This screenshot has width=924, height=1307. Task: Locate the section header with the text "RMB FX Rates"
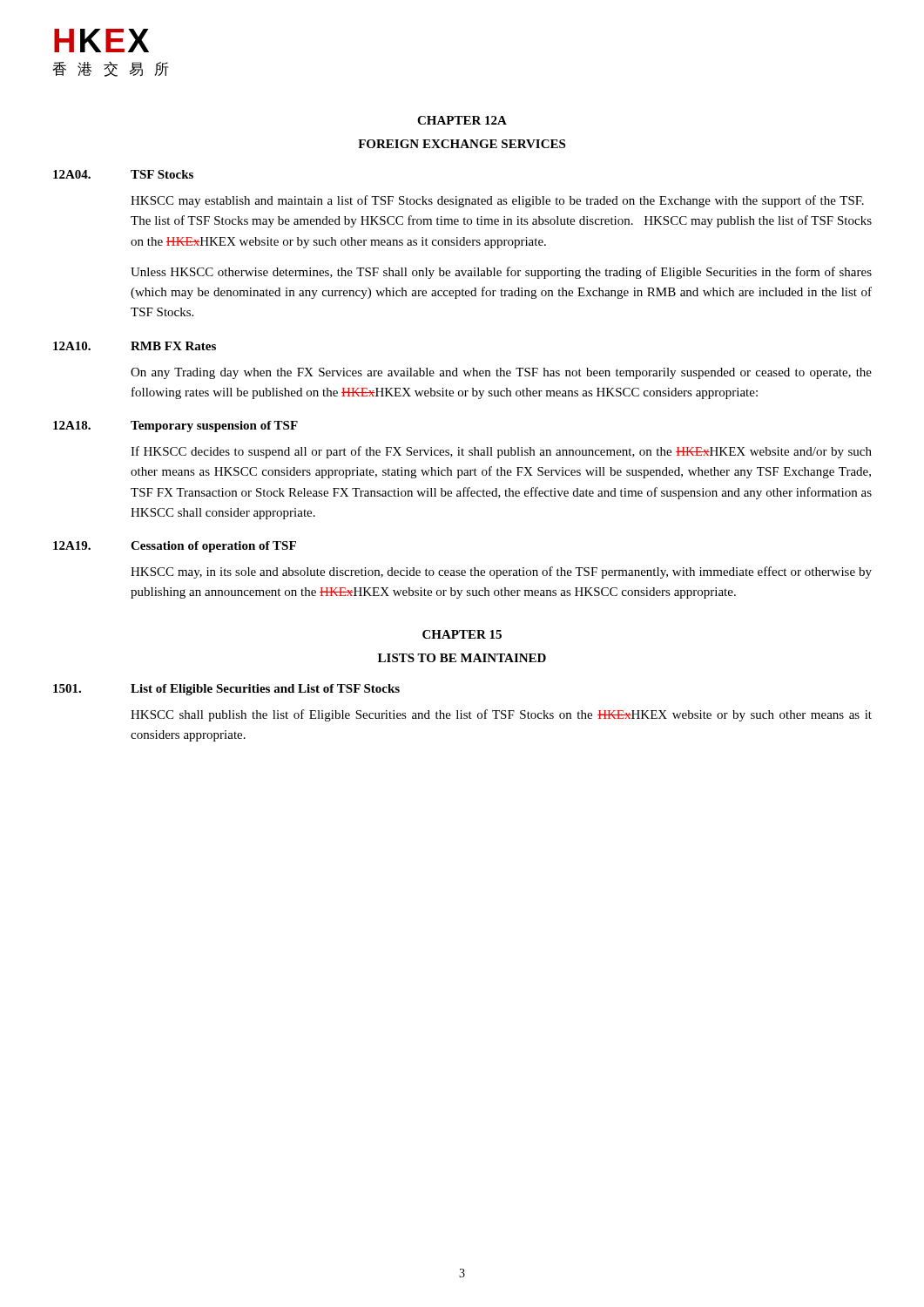tap(173, 346)
